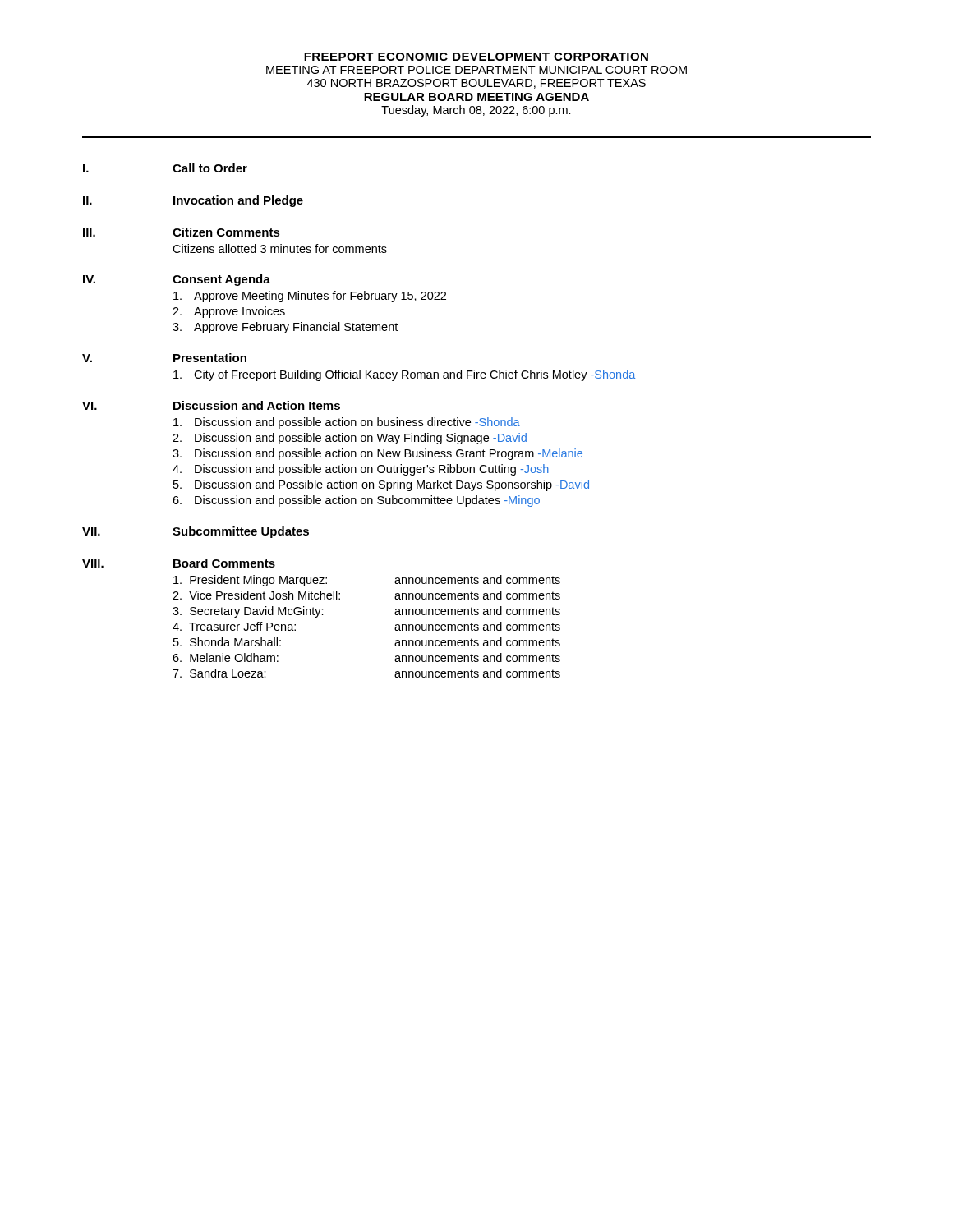The image size is (953, 1232).
Task: Select the list item containing "2. Vice President Josh Mitchell: announcements and"
Action: (253, 596)
